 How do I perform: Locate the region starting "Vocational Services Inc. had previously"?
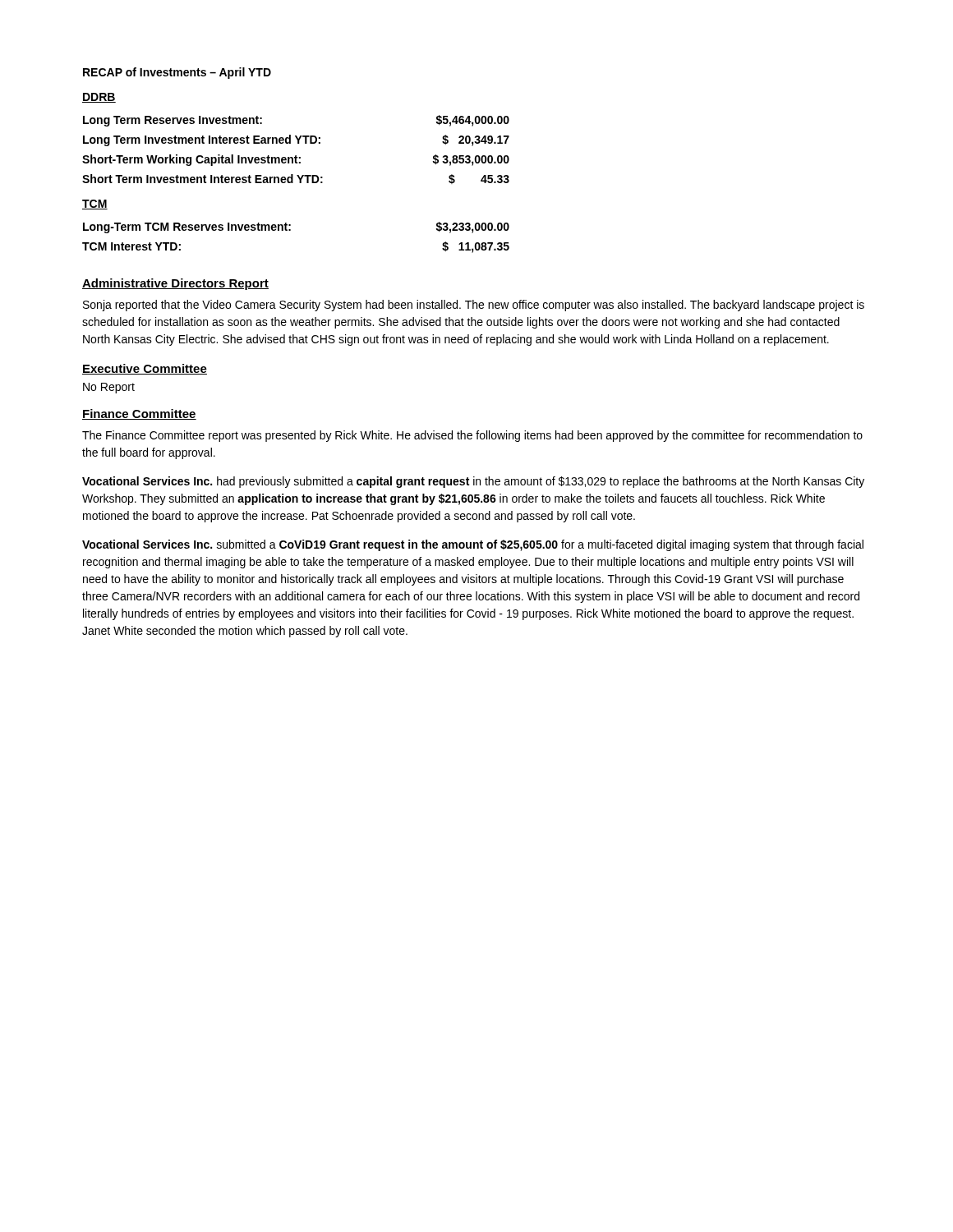coord(473,499)
